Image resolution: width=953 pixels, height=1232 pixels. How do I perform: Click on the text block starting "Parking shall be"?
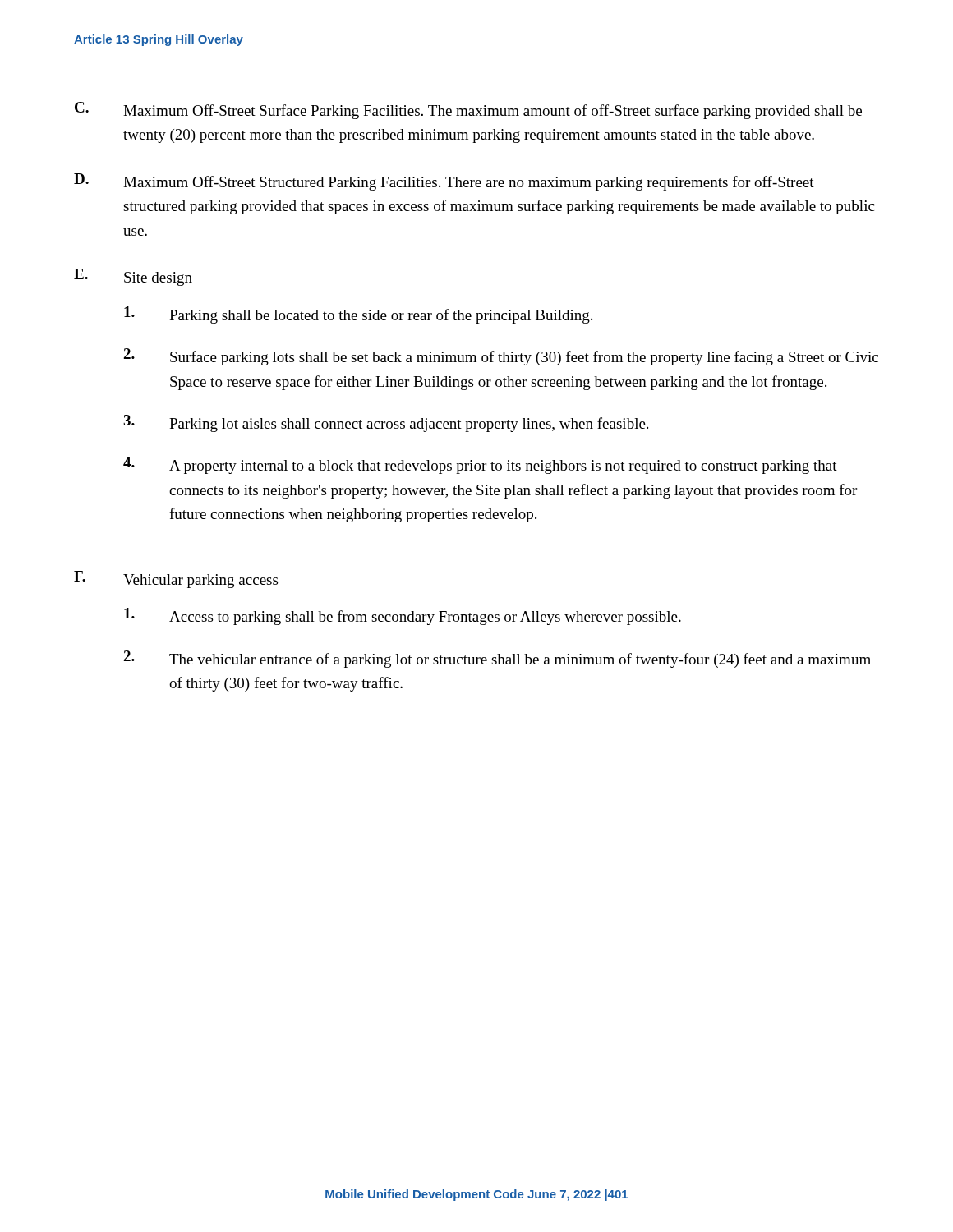[501, 315]
